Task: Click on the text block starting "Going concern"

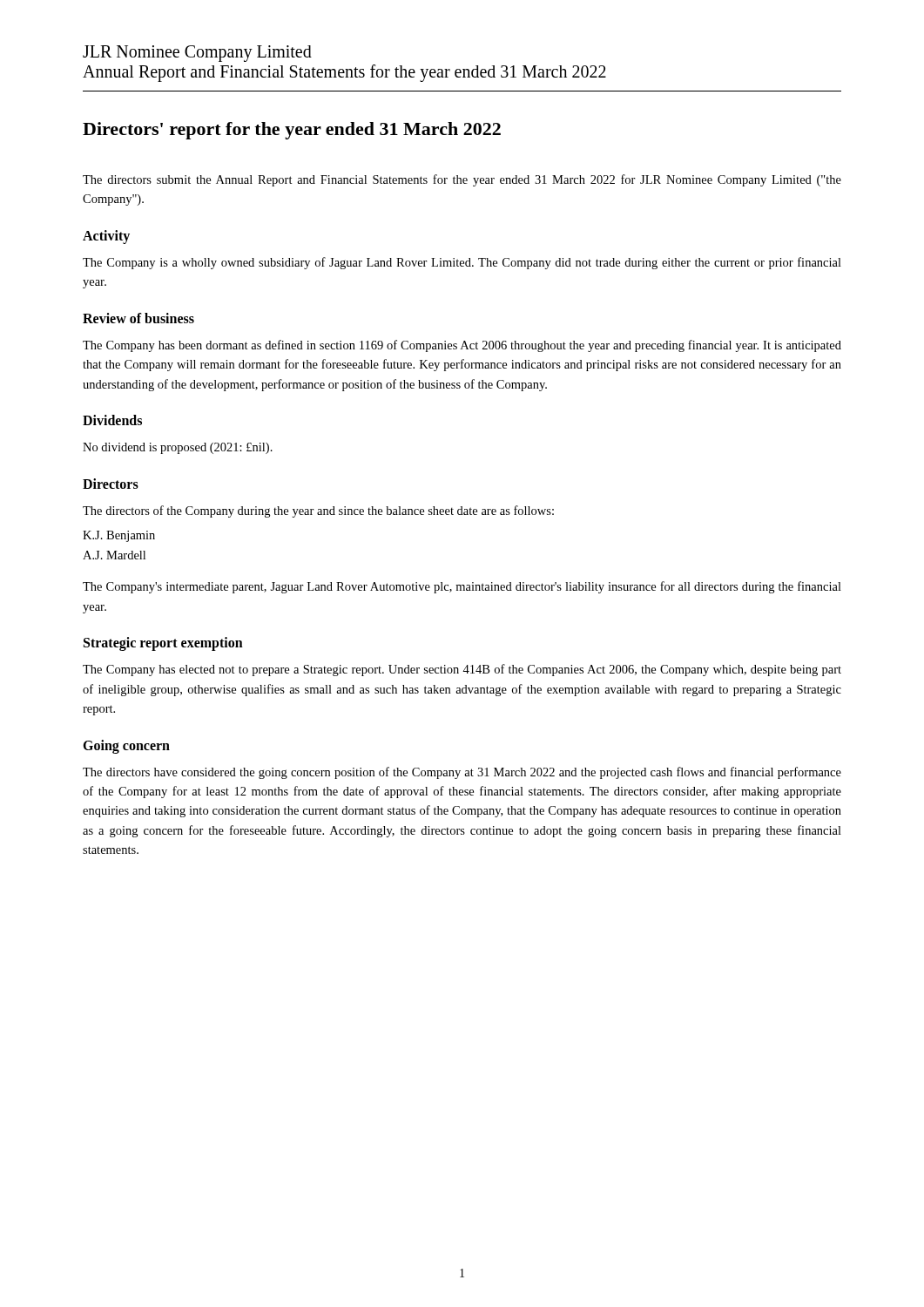Action: tap(126, 745)
